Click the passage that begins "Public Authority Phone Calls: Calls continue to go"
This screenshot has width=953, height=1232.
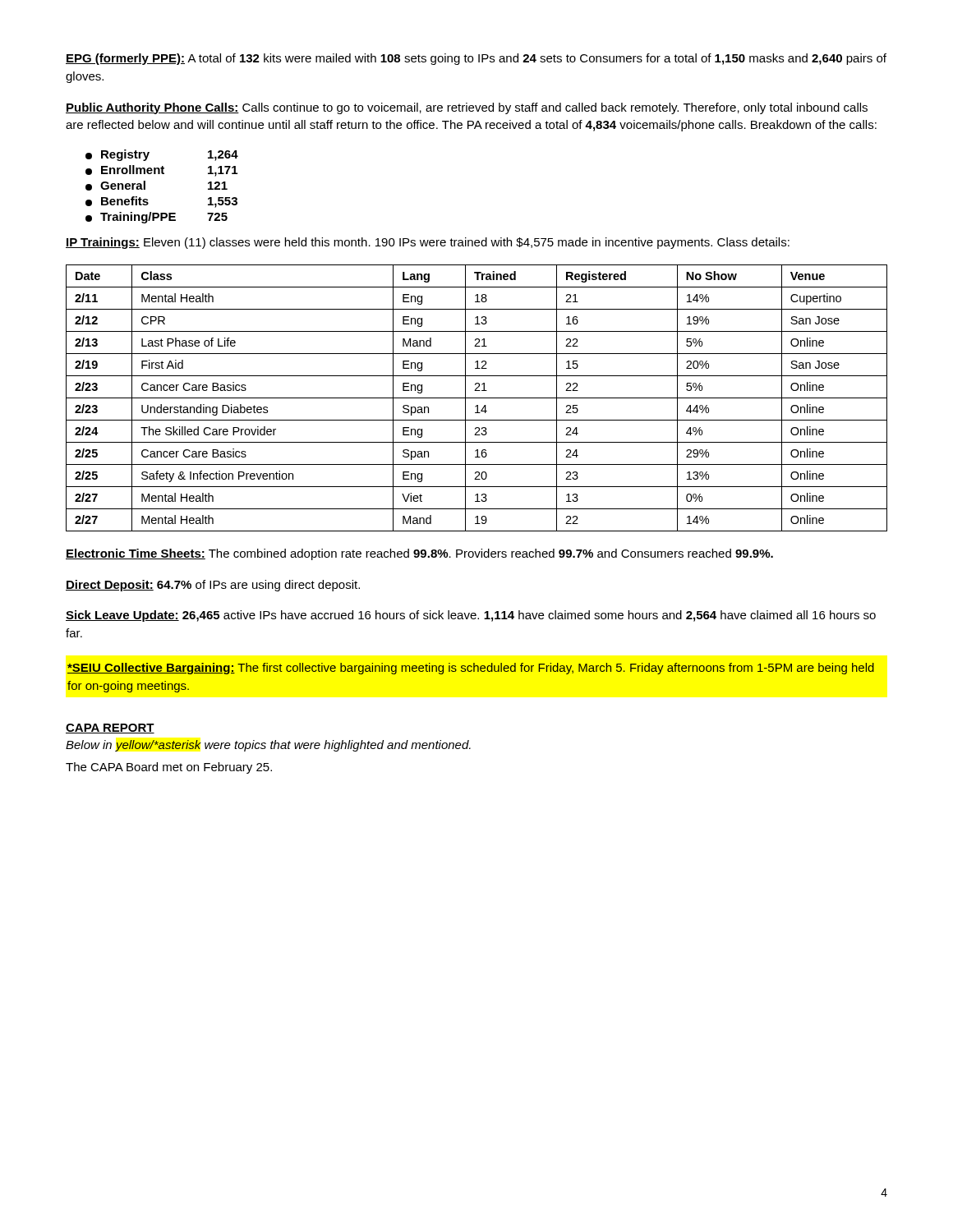click(x=471, y=116)
